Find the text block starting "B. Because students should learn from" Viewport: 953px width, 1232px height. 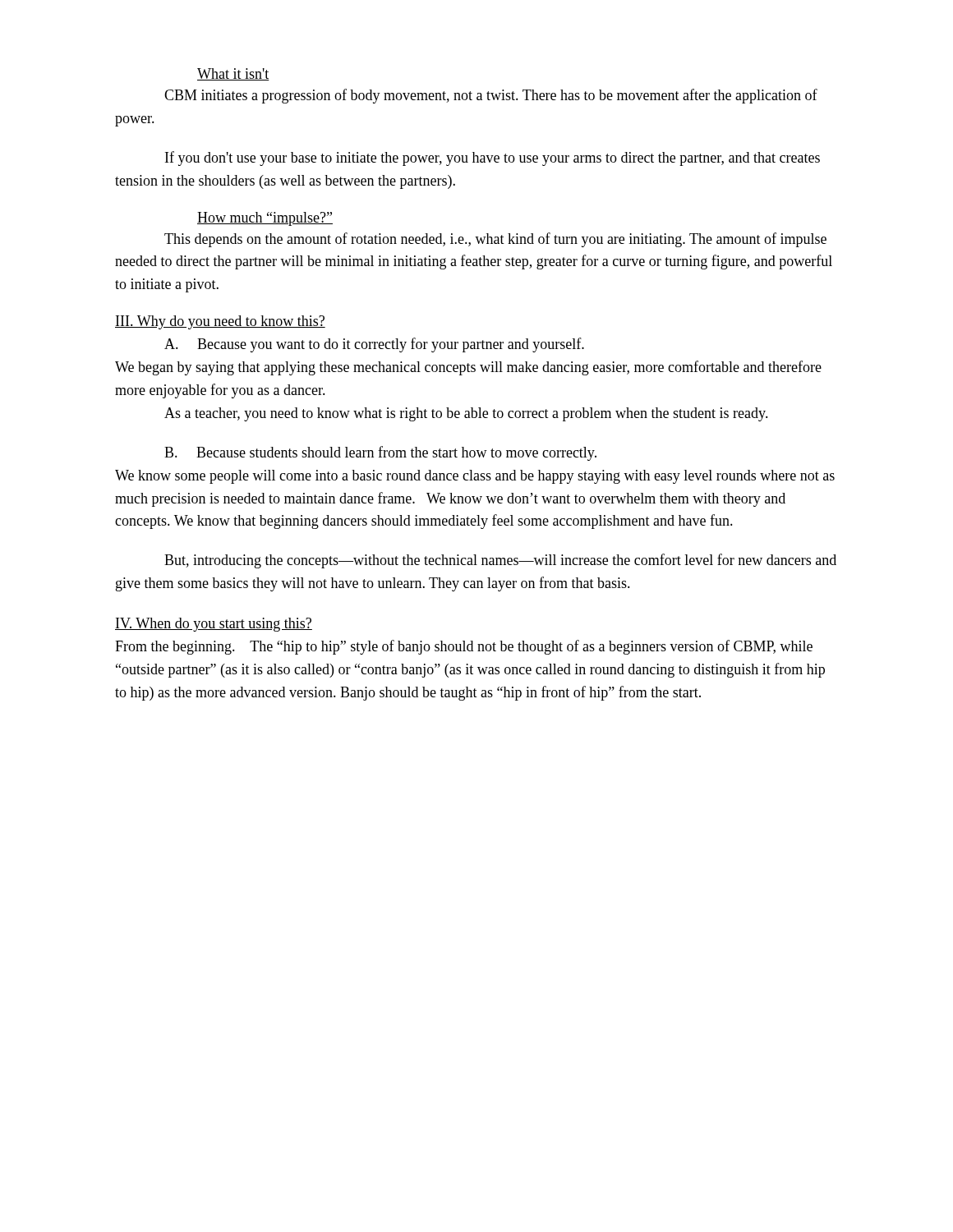click(x=501, y=453)
